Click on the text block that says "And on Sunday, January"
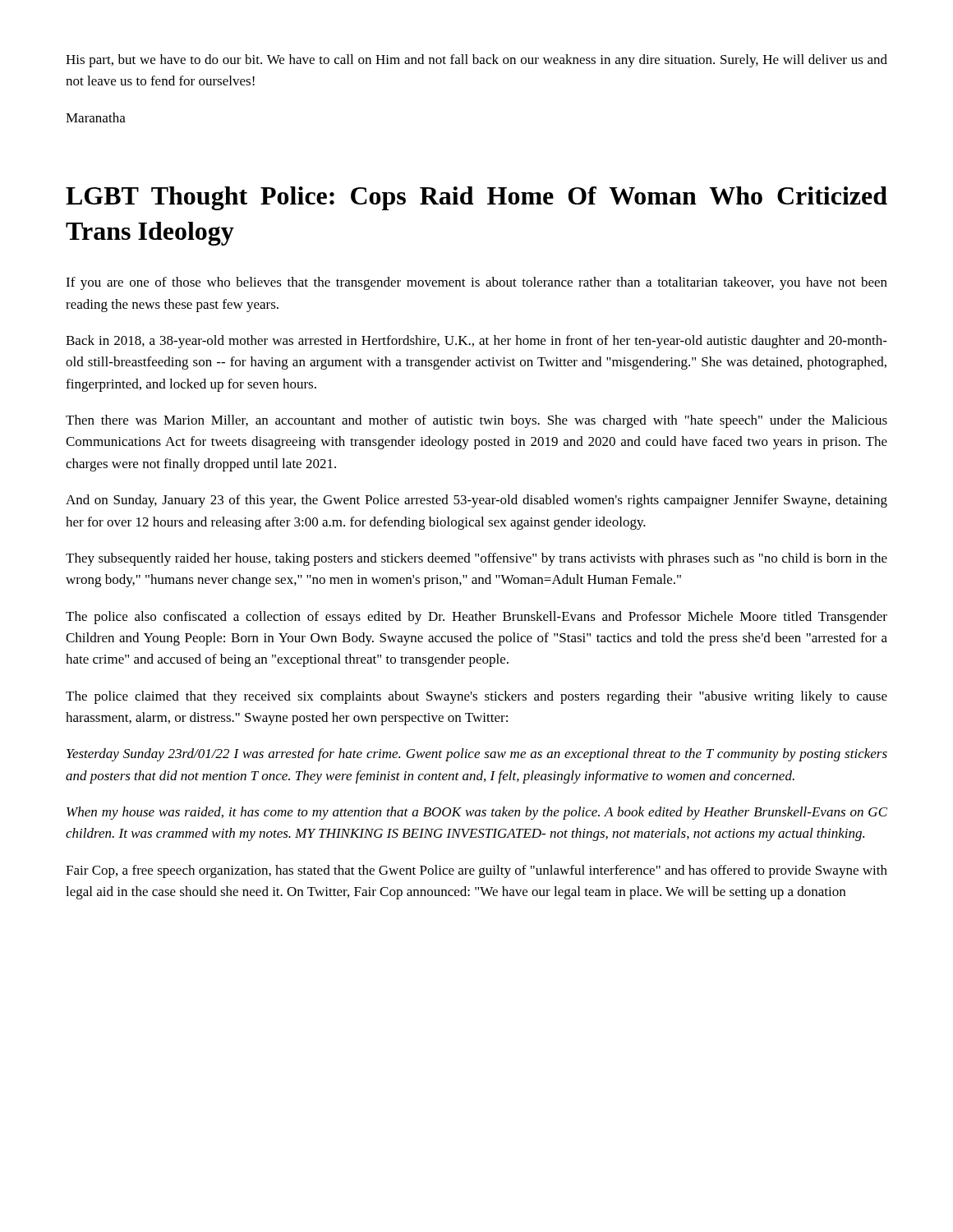 click(476, 511)
